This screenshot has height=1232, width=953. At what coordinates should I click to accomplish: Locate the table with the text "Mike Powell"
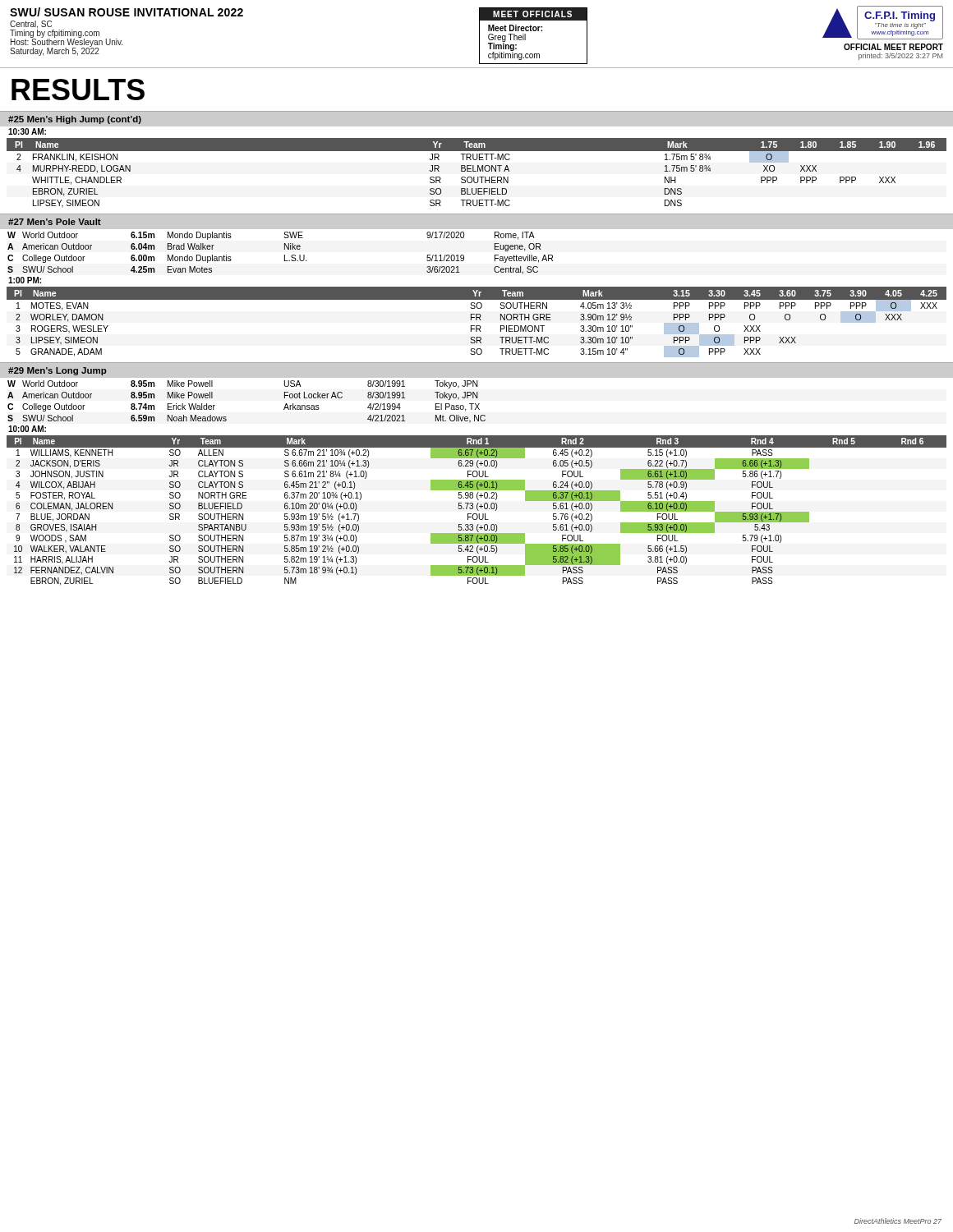tap(476, 401)
